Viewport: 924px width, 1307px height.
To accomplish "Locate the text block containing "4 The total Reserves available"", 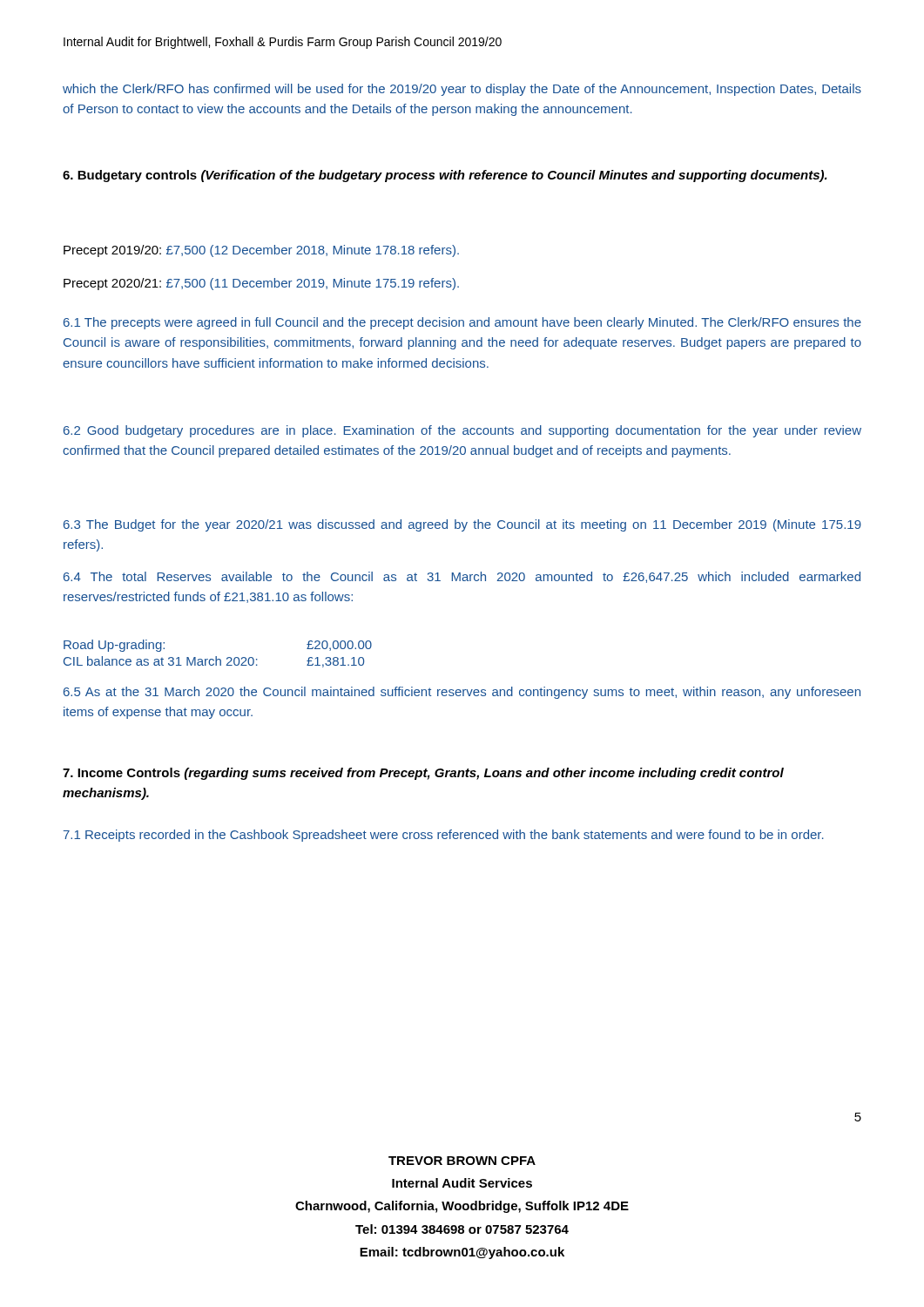I will (x=462, y=587).
